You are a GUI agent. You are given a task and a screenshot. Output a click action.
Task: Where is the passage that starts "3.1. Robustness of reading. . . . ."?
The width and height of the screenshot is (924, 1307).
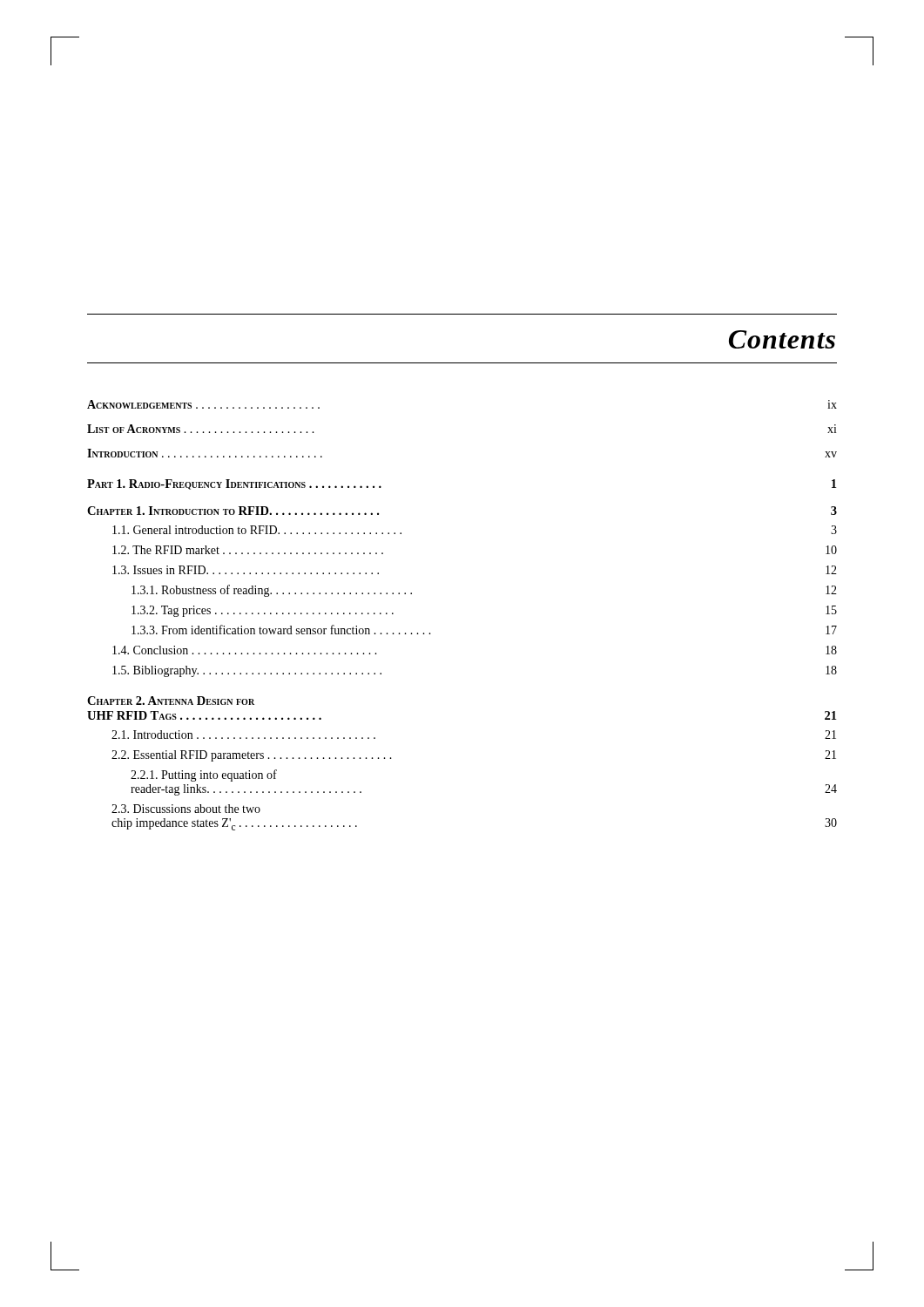(197, 590)
